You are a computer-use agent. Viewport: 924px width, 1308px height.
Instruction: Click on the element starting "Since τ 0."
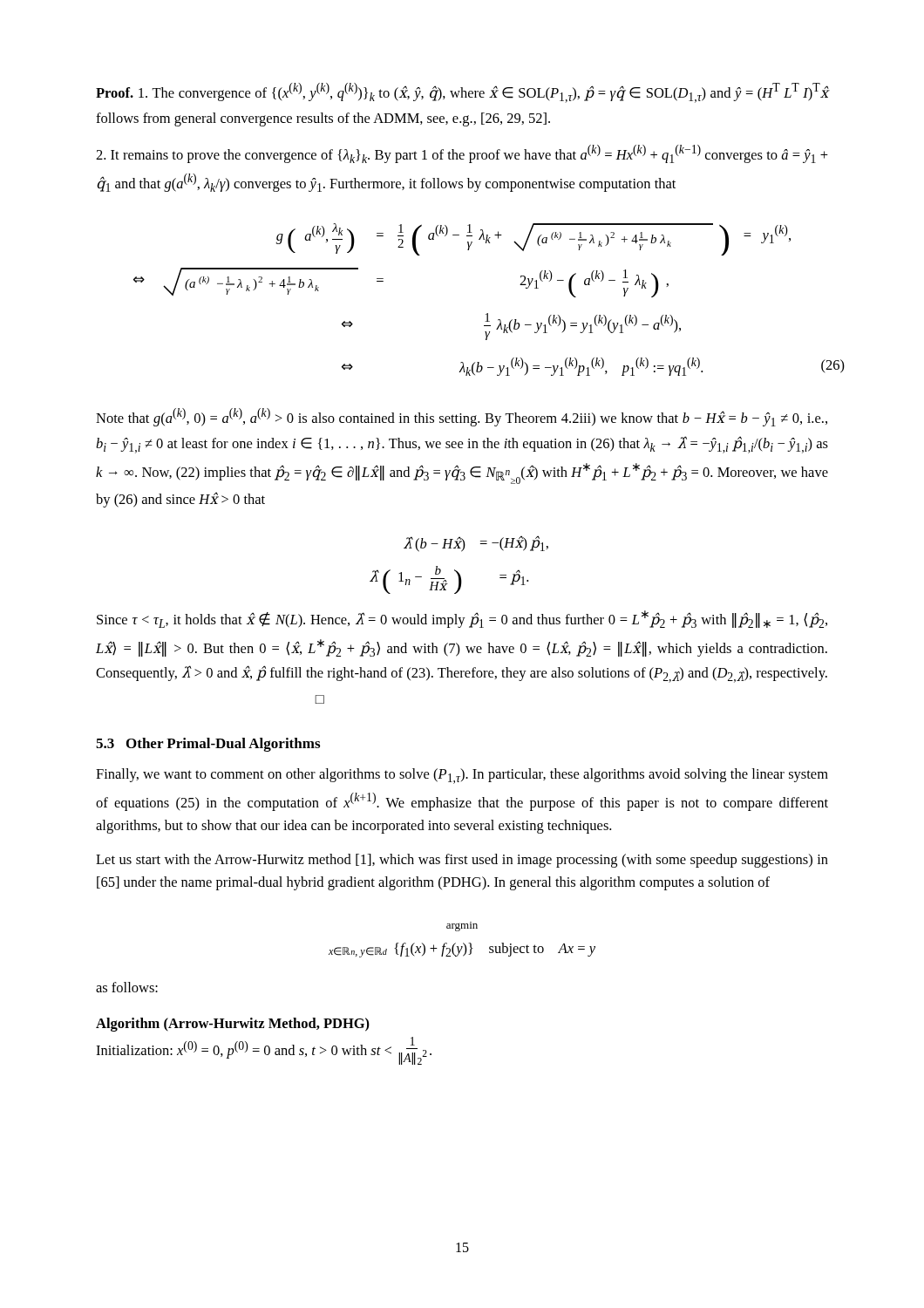coord(462,657)
